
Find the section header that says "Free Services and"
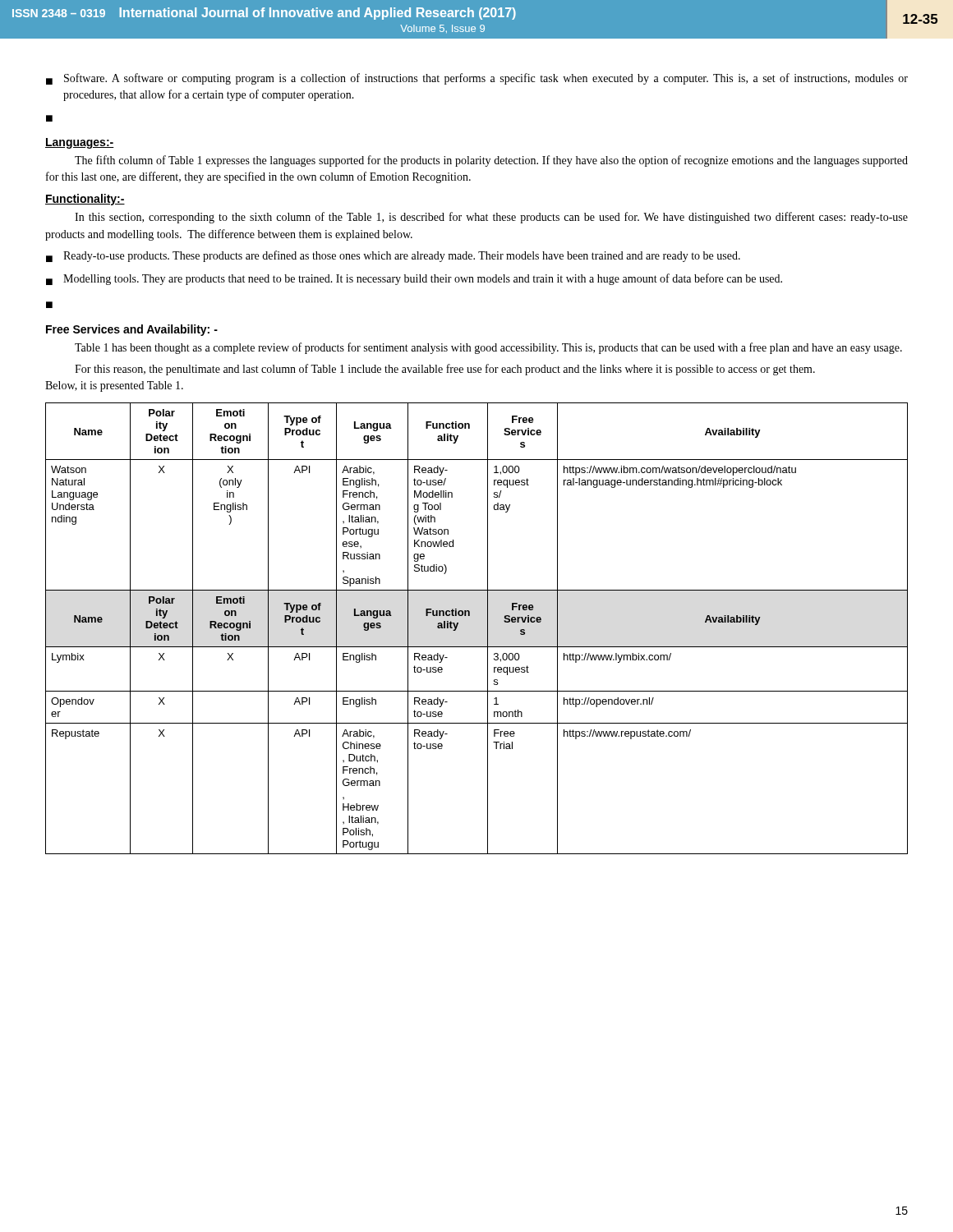131,329
